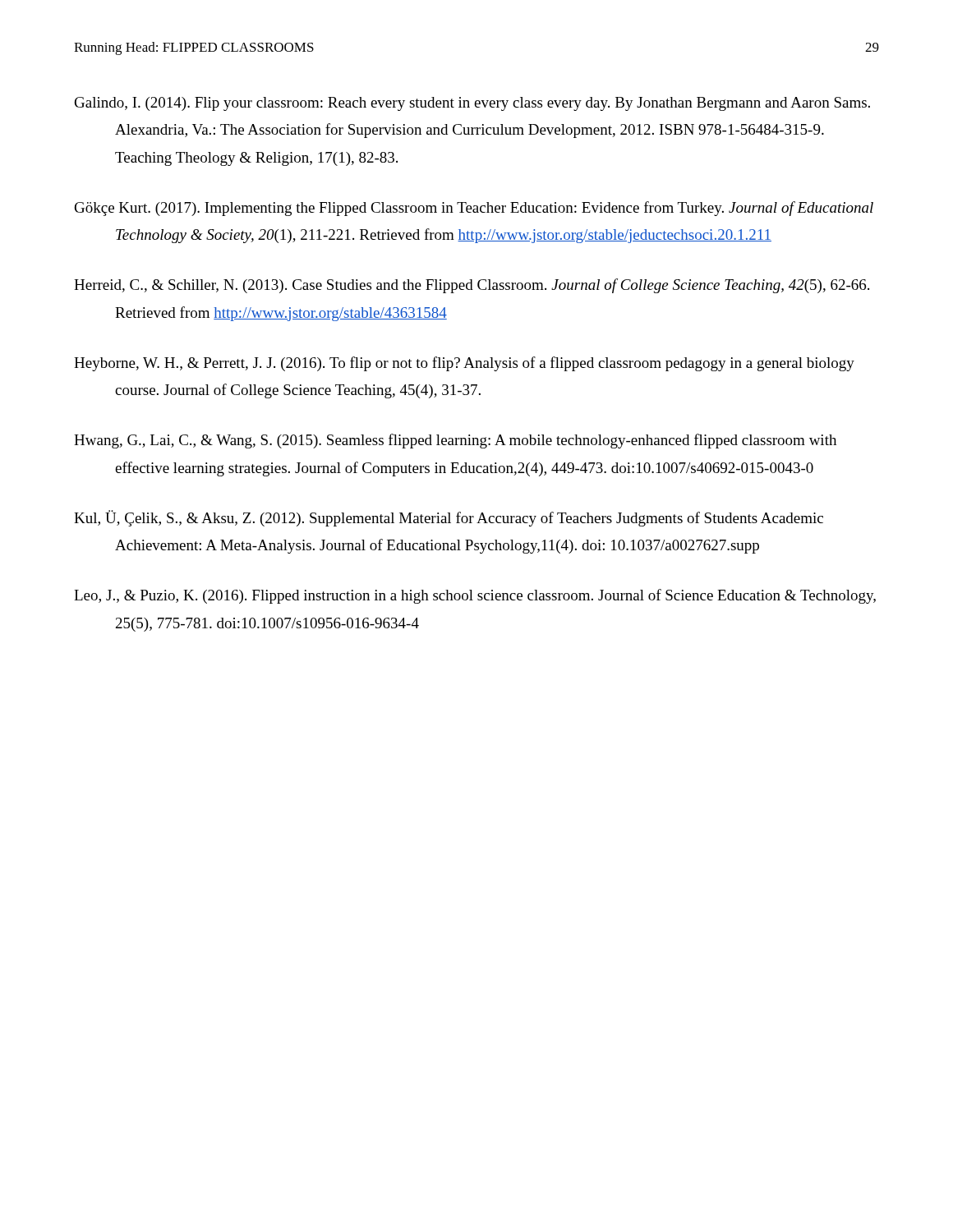Locate the list item with the text "Leo, J., & Puzio, K. (2016). Flipped"
Viewport: 953px width, 1232px height.
[475, 609]
